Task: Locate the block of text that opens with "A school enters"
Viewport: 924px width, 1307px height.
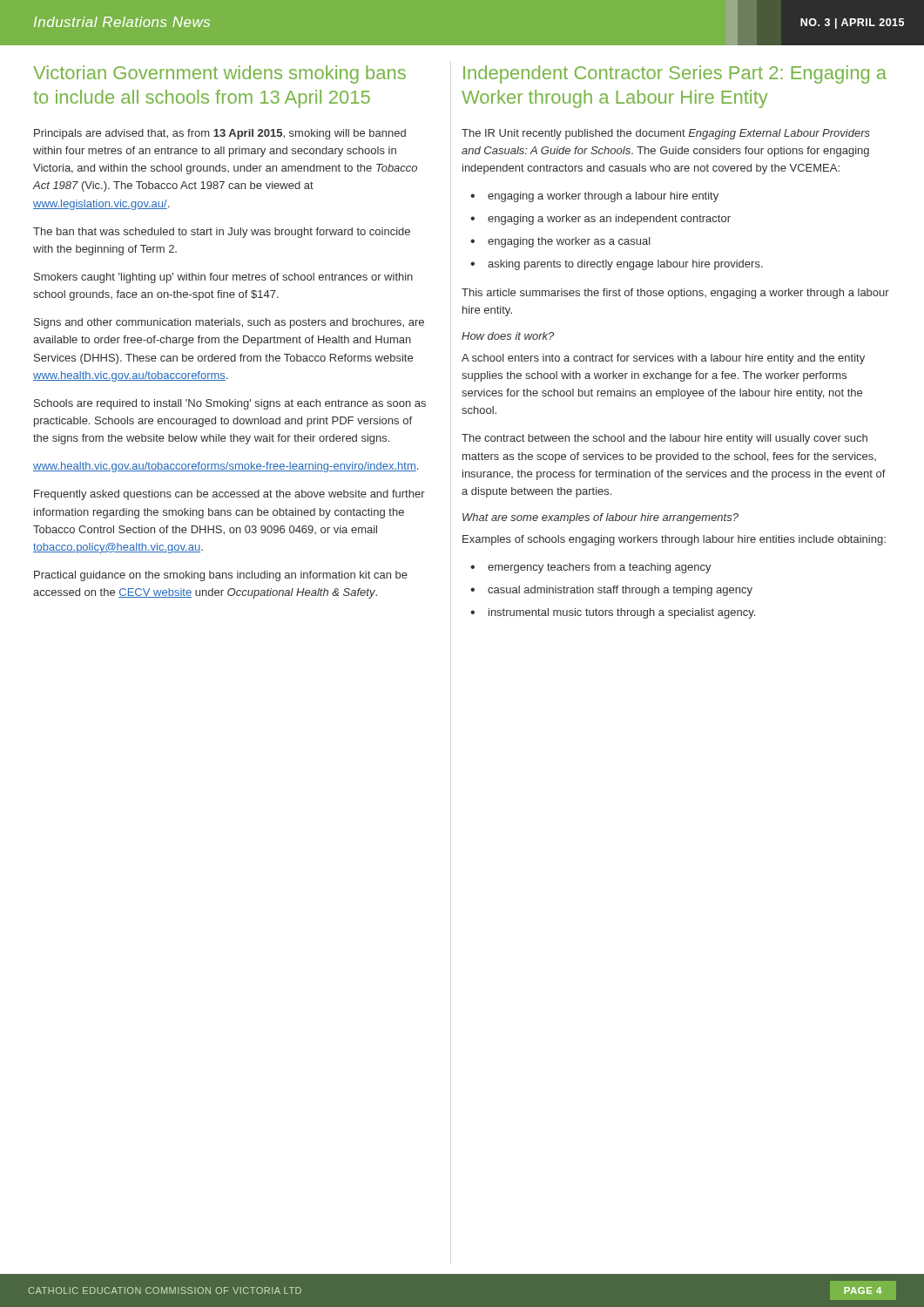Action: click(676, 384)
